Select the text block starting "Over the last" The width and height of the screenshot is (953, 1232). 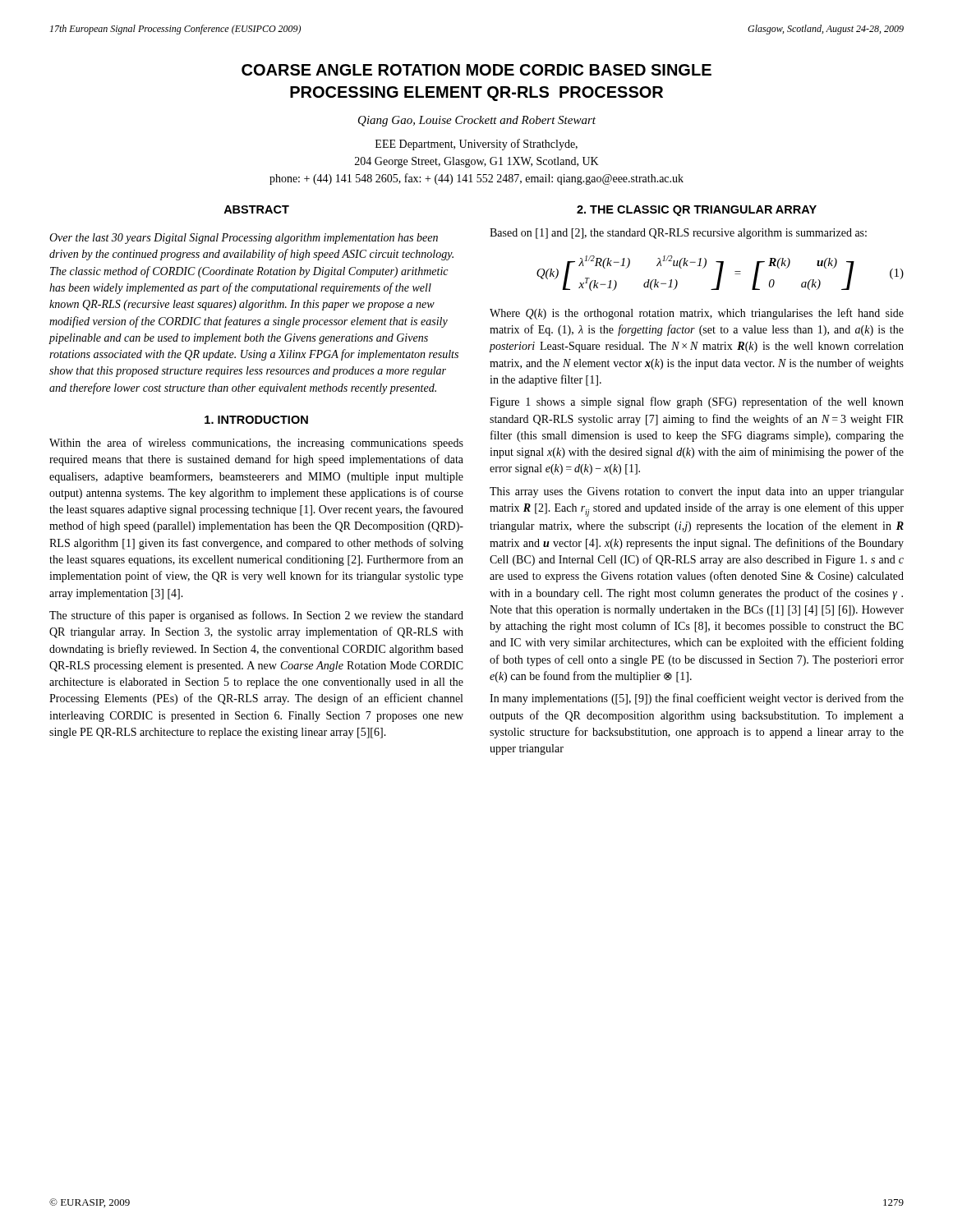click(254, 313)
